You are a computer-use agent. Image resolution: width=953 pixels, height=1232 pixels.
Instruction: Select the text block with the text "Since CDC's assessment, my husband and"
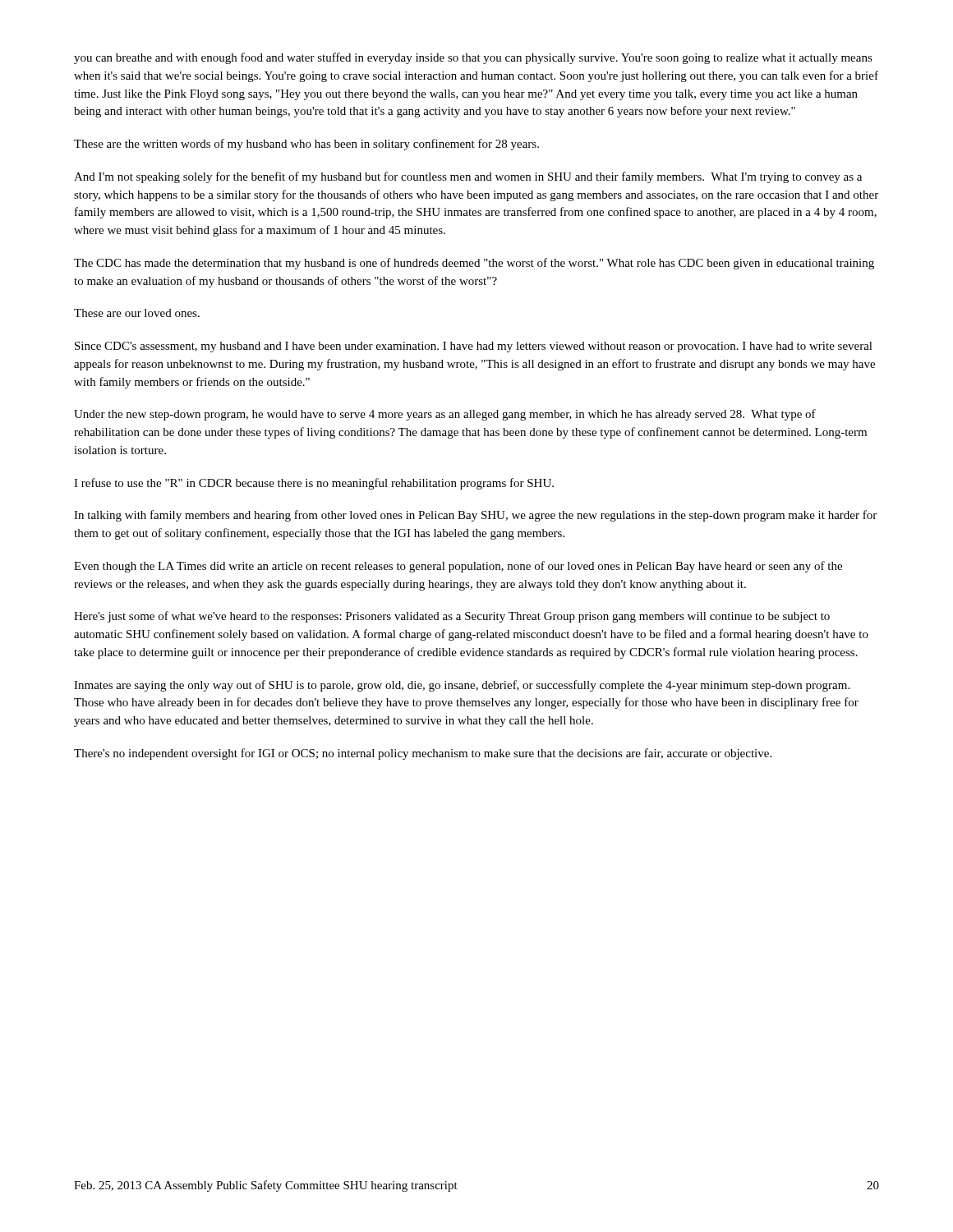[x=475, y=364]
